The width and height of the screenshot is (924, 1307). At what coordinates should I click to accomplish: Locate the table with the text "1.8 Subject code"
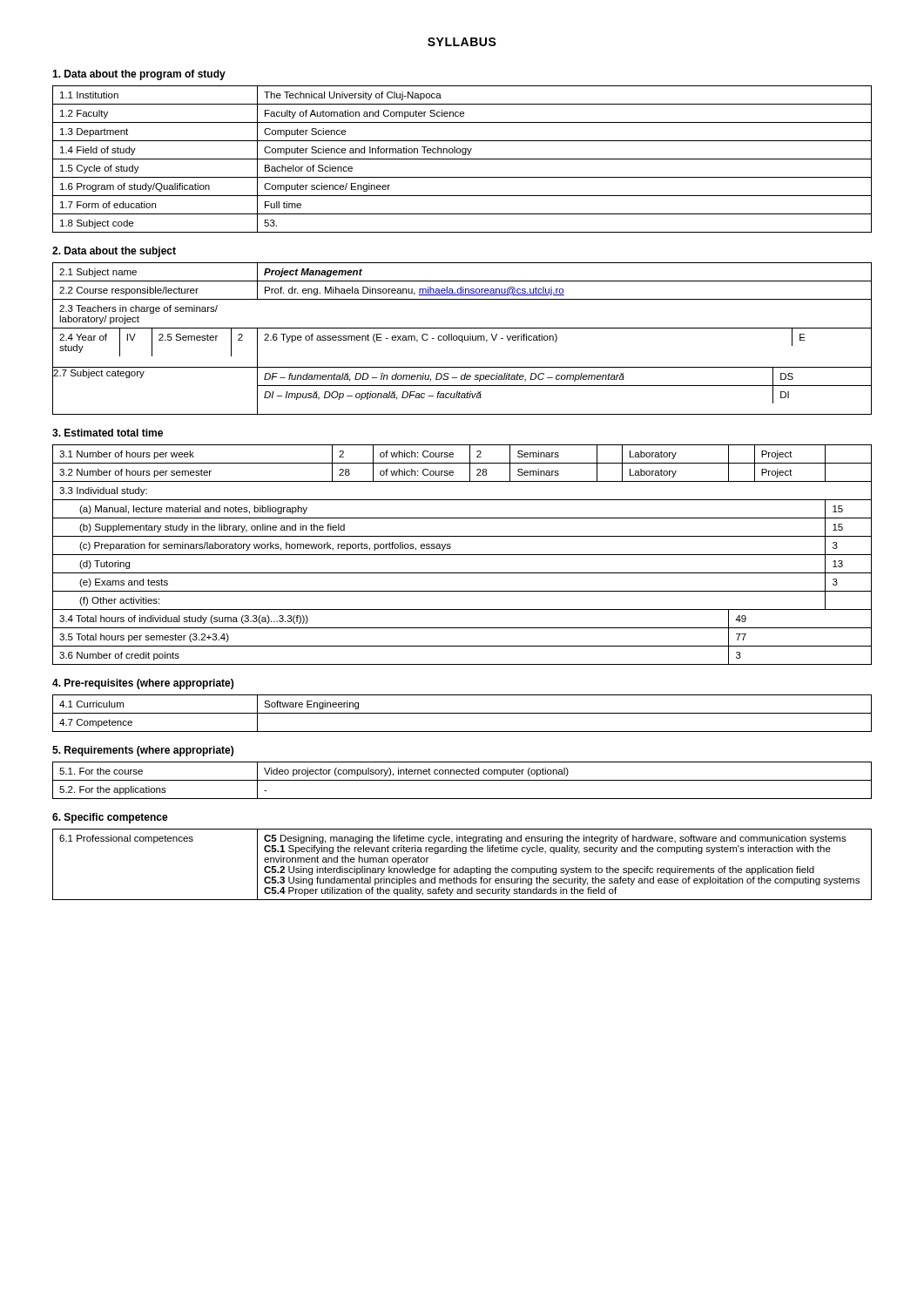tap(462, 159)
